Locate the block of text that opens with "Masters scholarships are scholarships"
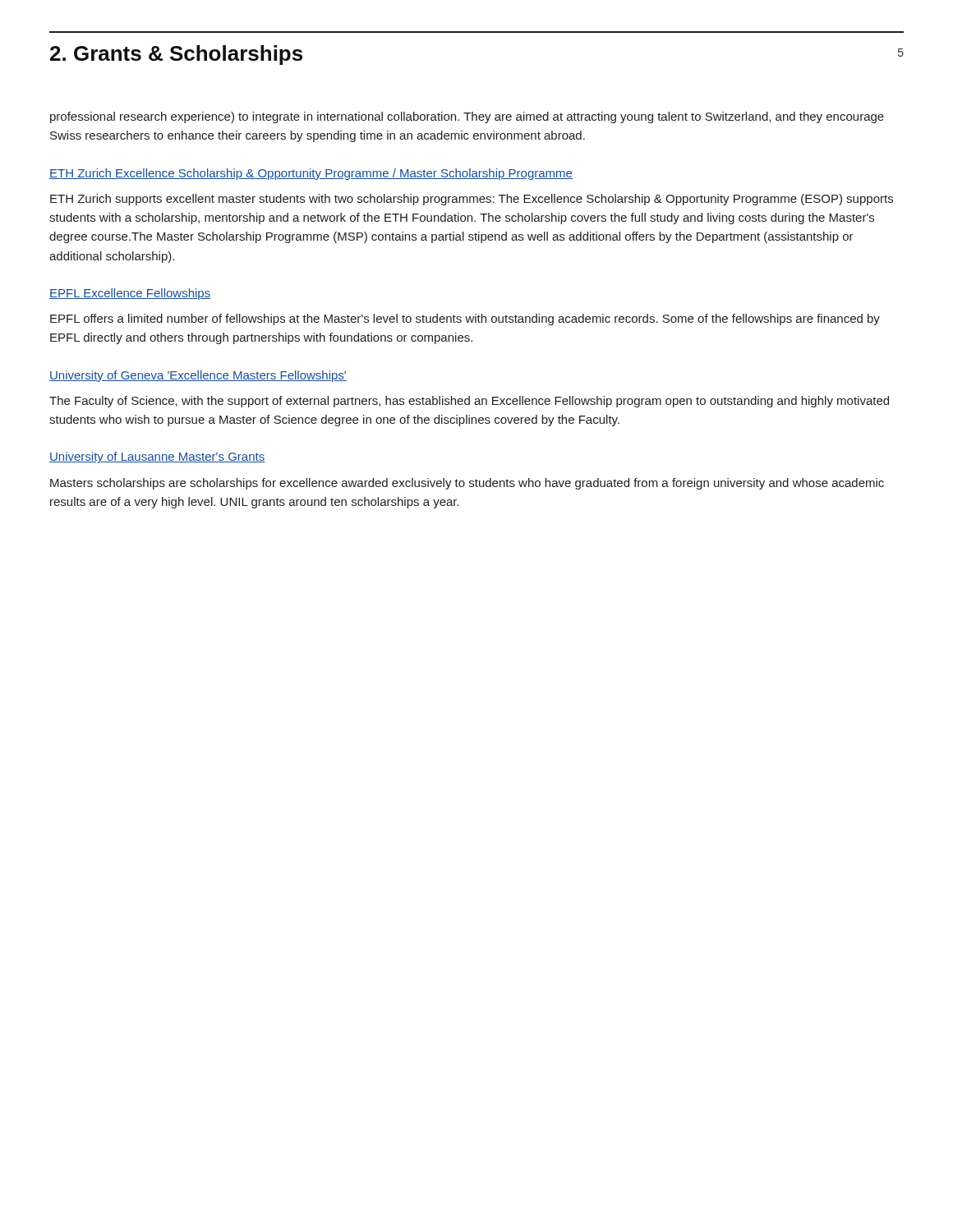The image size is (953, 1232). [467, 492]
